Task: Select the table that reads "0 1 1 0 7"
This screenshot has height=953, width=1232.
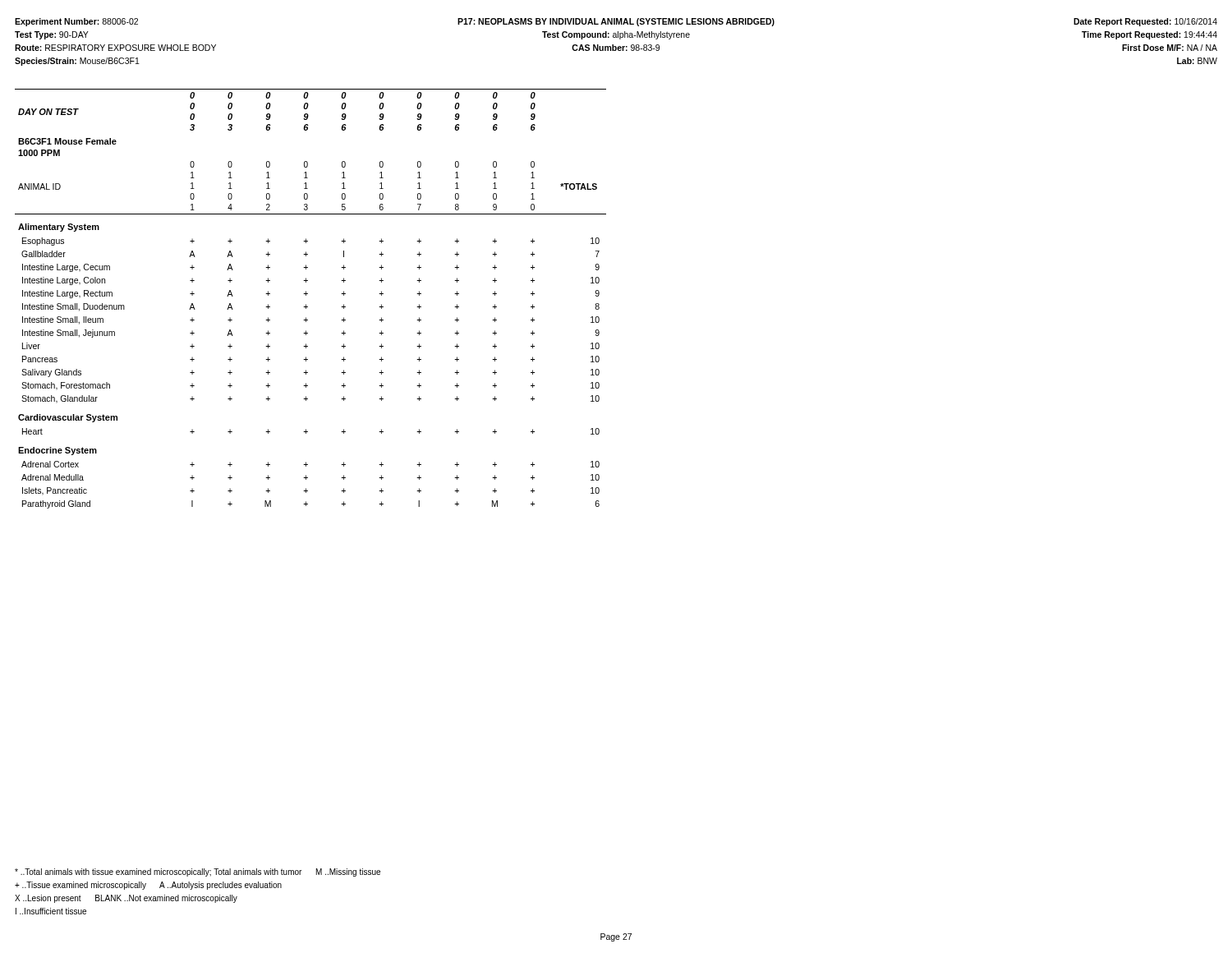Action: (x=310, y=299)
